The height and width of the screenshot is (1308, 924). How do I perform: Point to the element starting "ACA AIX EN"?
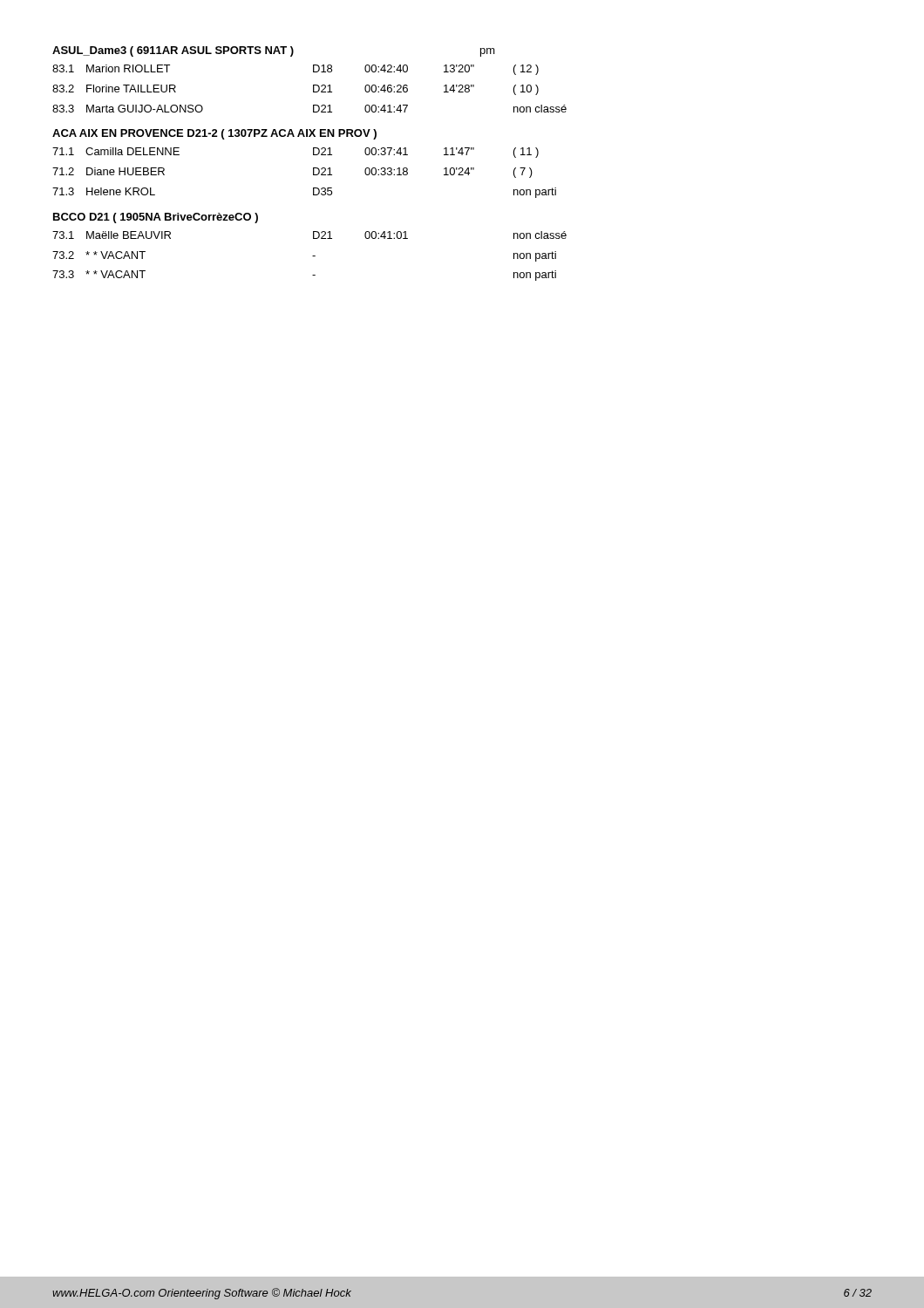point(215,133)
